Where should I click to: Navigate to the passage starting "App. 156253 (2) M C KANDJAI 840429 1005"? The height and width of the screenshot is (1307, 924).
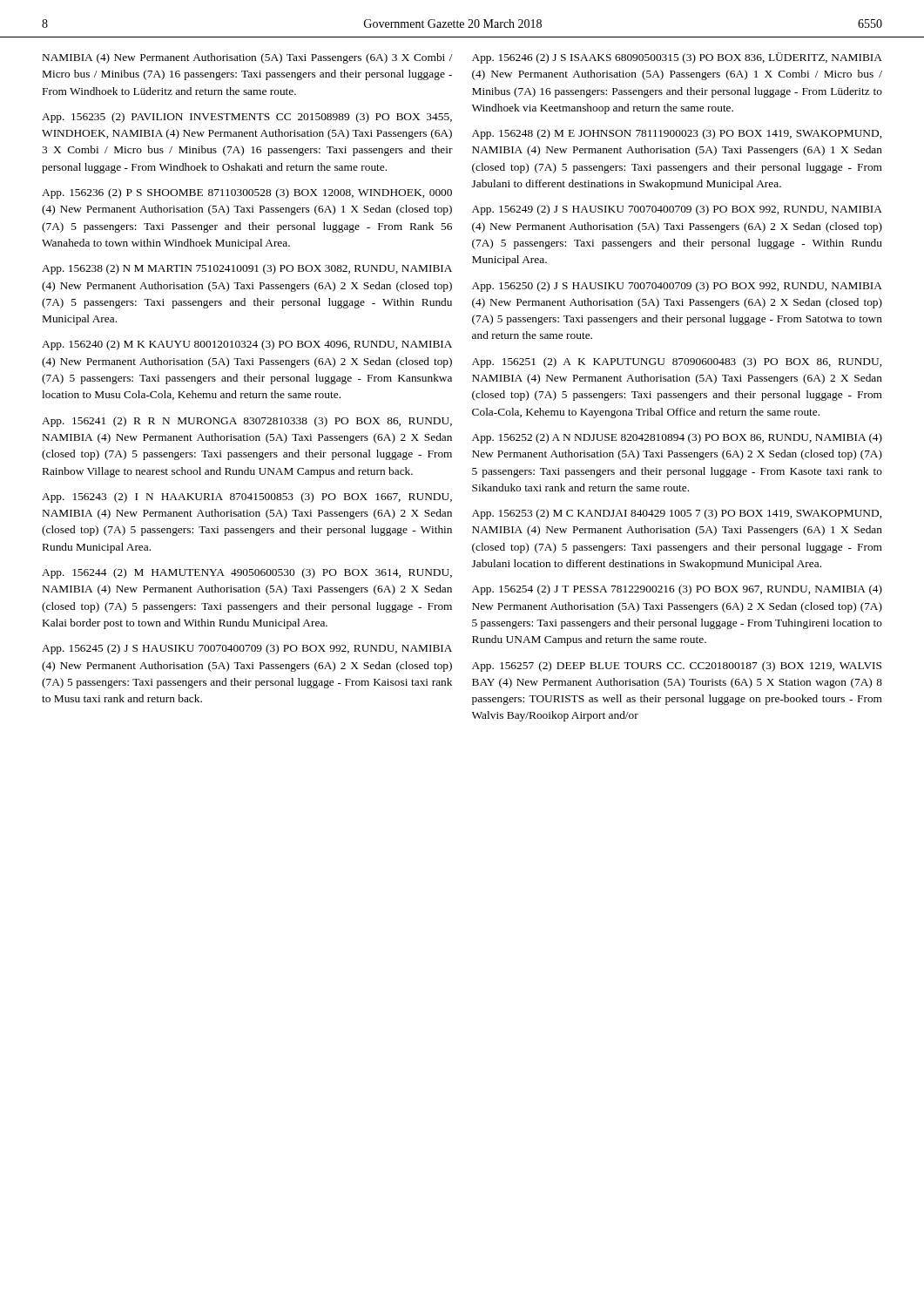[677, 538]
